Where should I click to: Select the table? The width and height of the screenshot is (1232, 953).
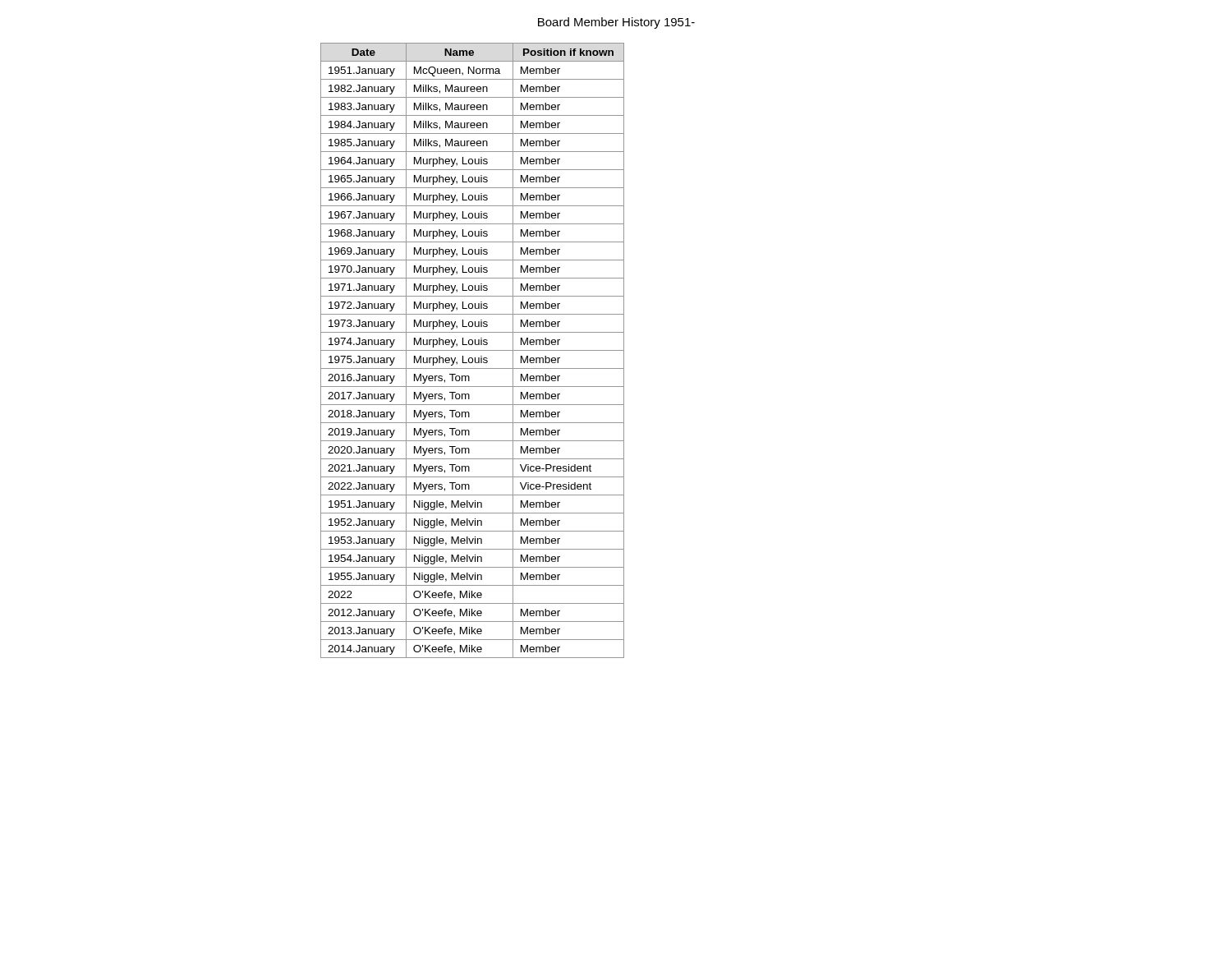pyautogui.click(x=472, y=350)
